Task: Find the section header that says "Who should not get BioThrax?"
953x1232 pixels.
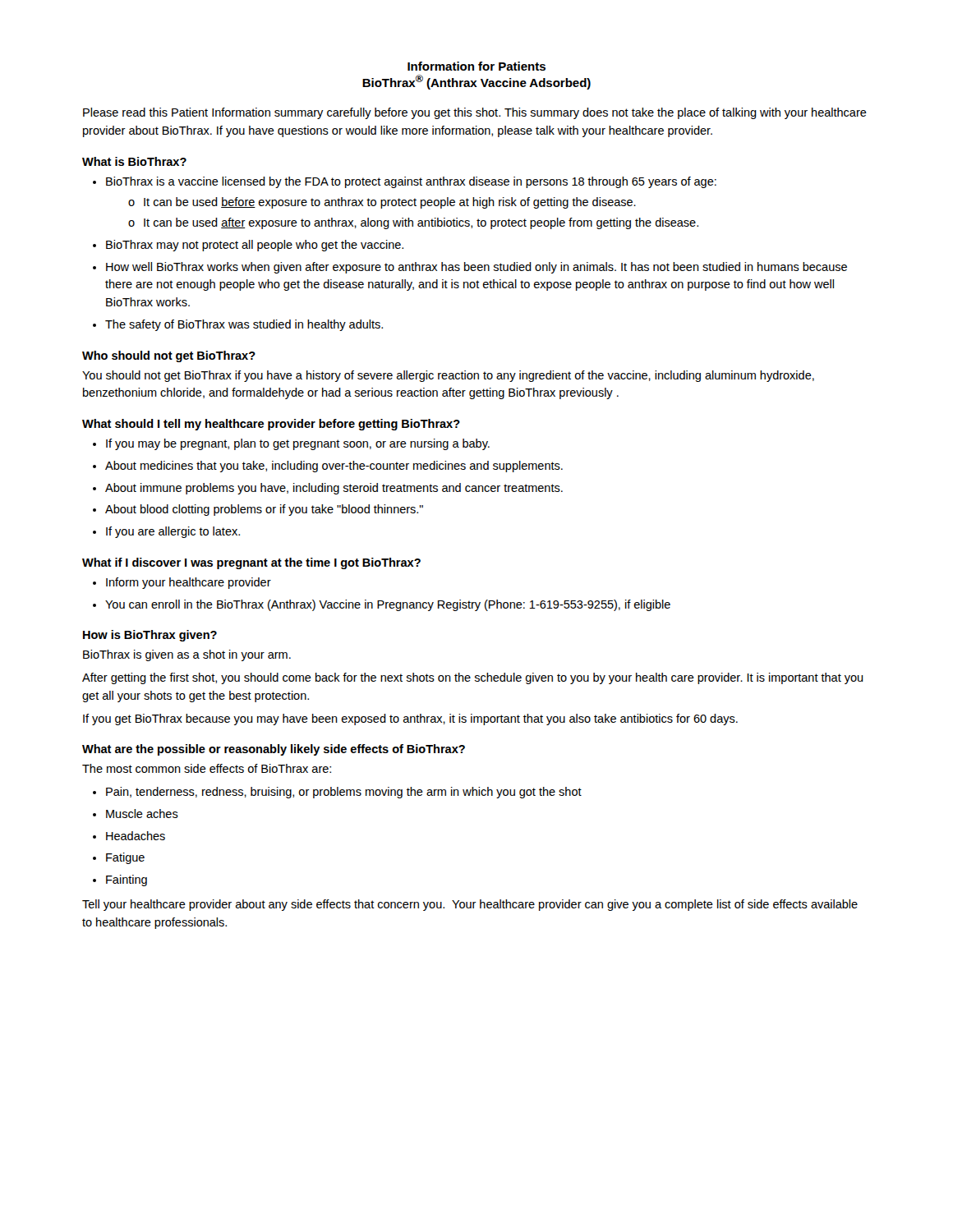Action: (169, 355)
